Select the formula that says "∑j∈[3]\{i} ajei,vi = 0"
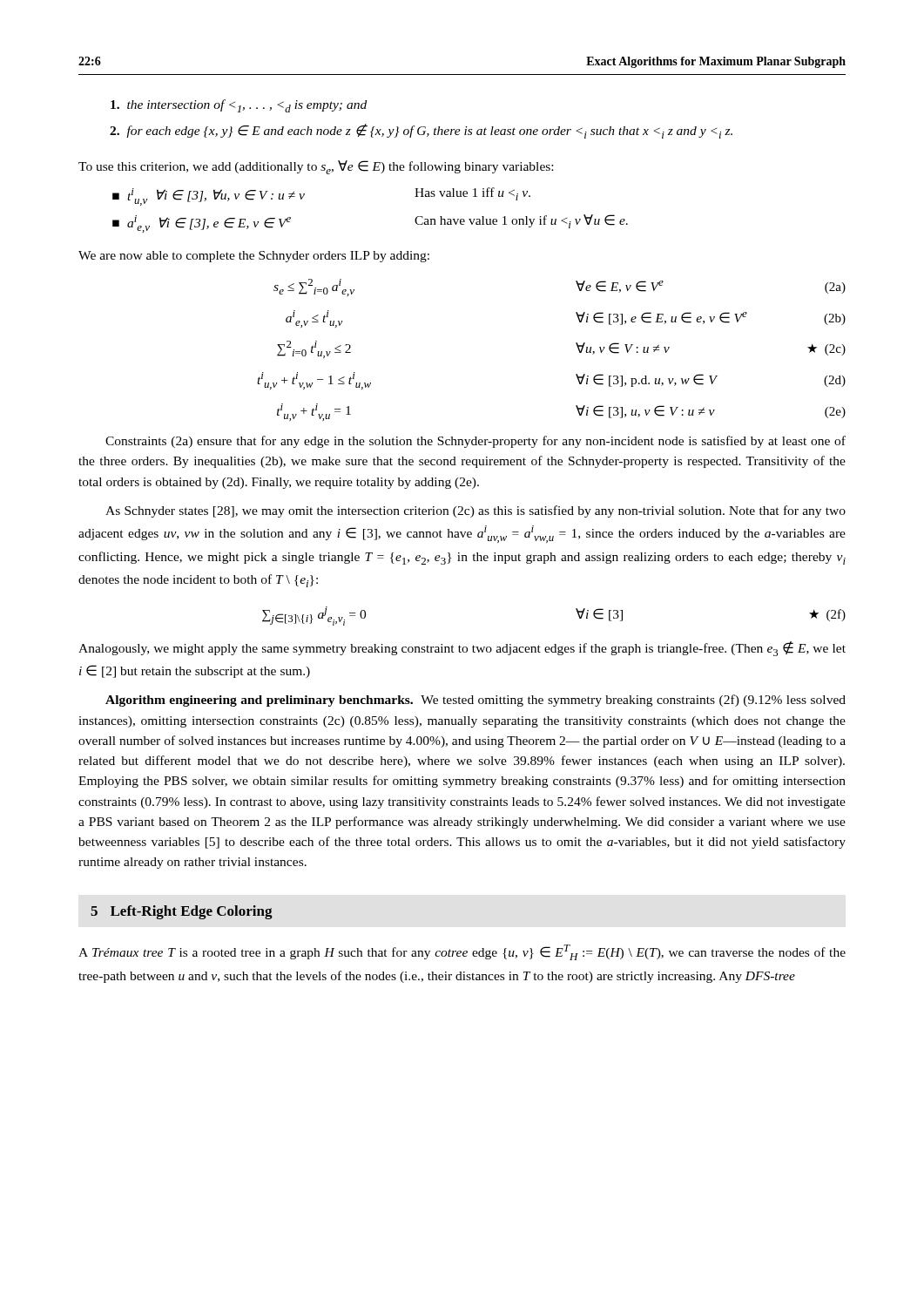924x1307 pixels. [x=311, y=616]
